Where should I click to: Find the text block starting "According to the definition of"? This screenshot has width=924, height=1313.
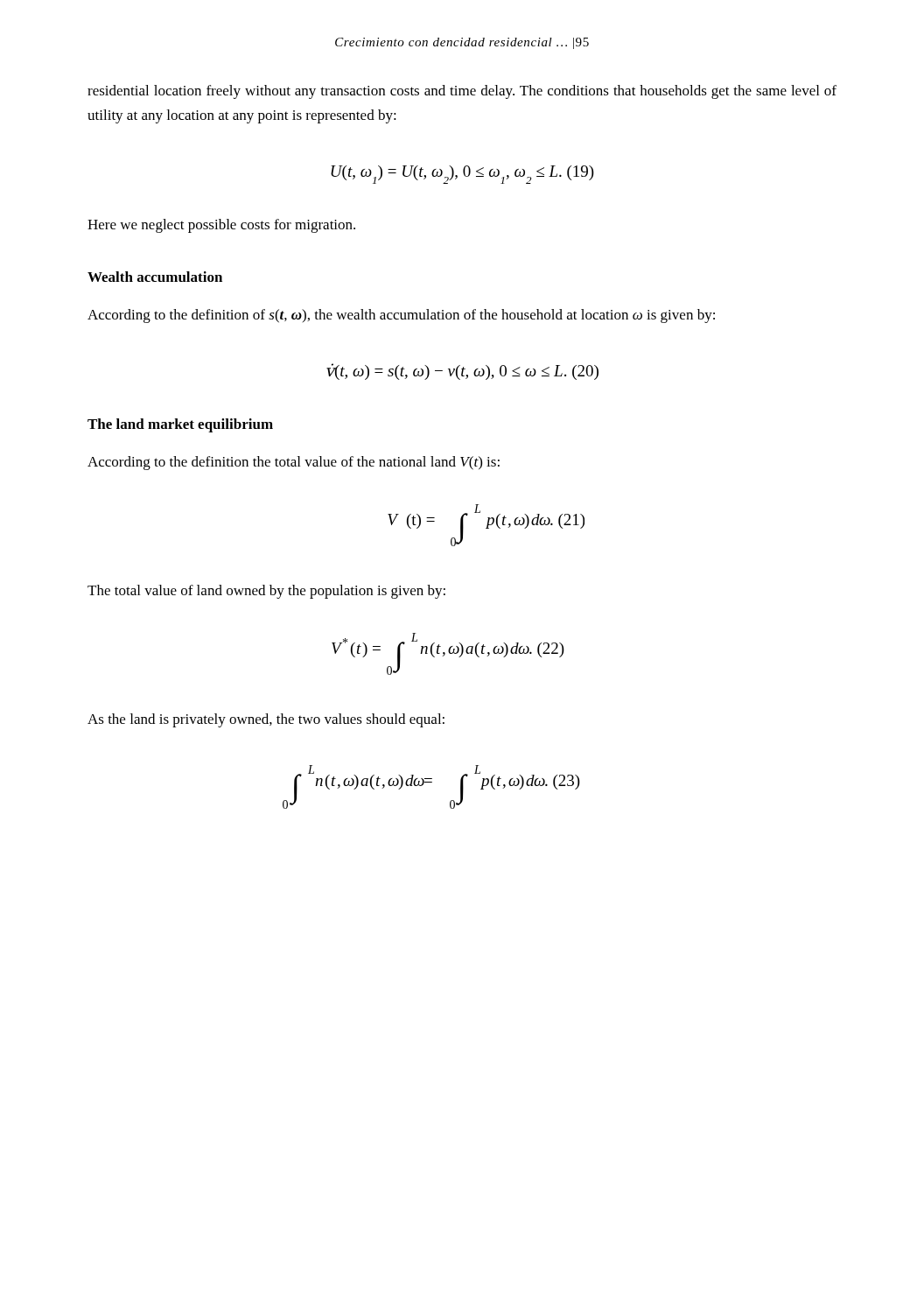(402, 315)
